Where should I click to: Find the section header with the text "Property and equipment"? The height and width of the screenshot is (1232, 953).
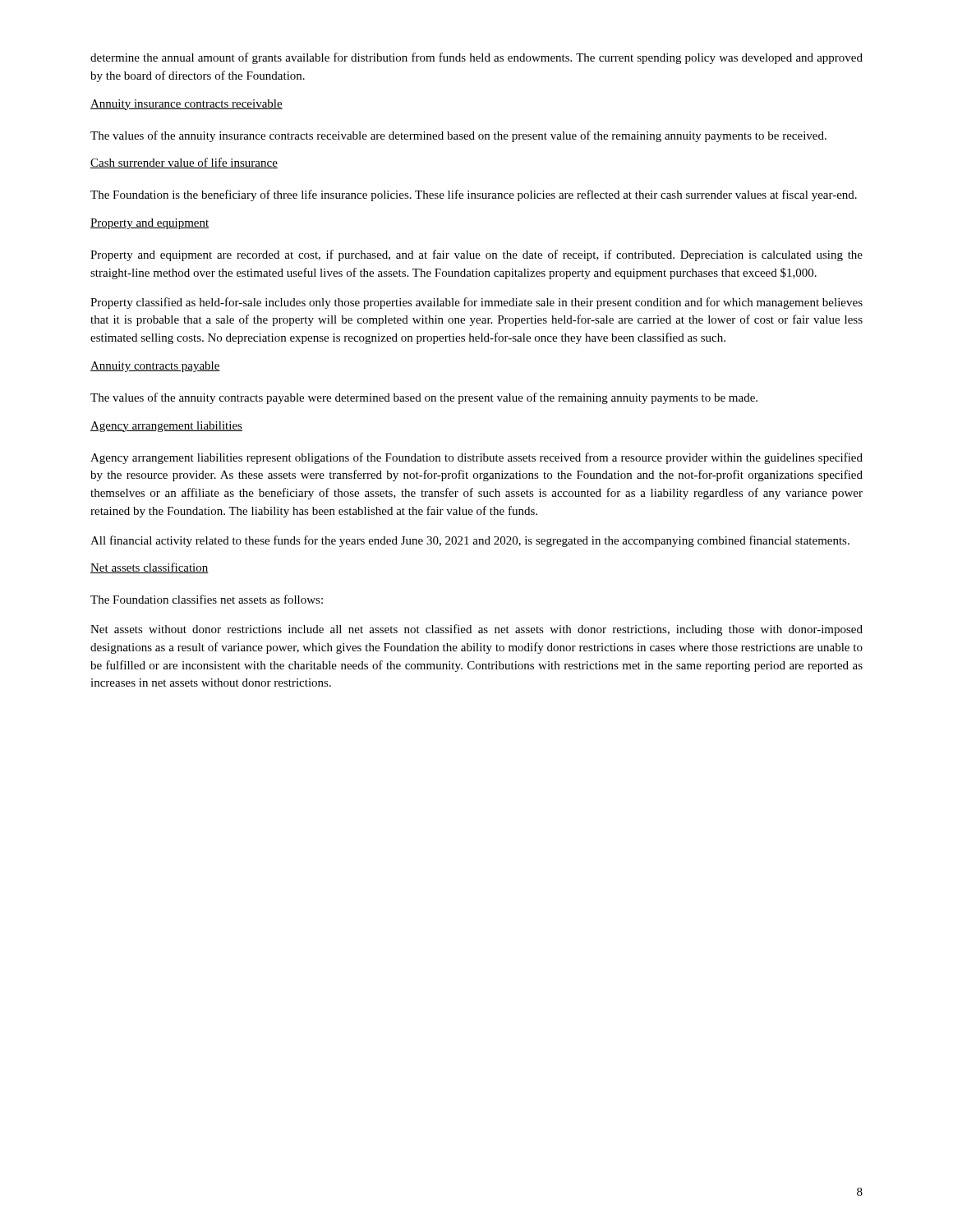(150, 223)
